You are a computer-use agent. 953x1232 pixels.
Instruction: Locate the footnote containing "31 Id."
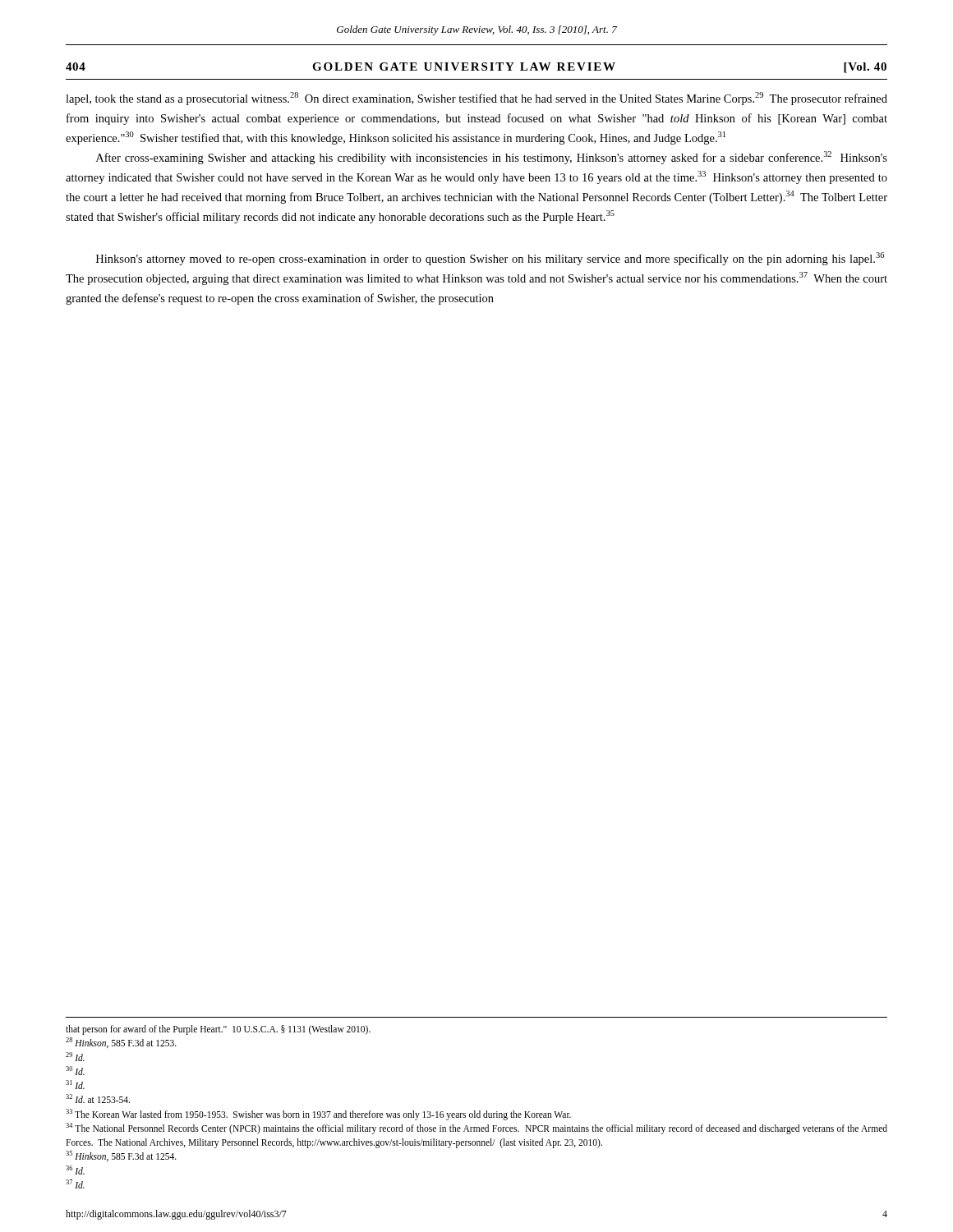[x=75, y=1085]
